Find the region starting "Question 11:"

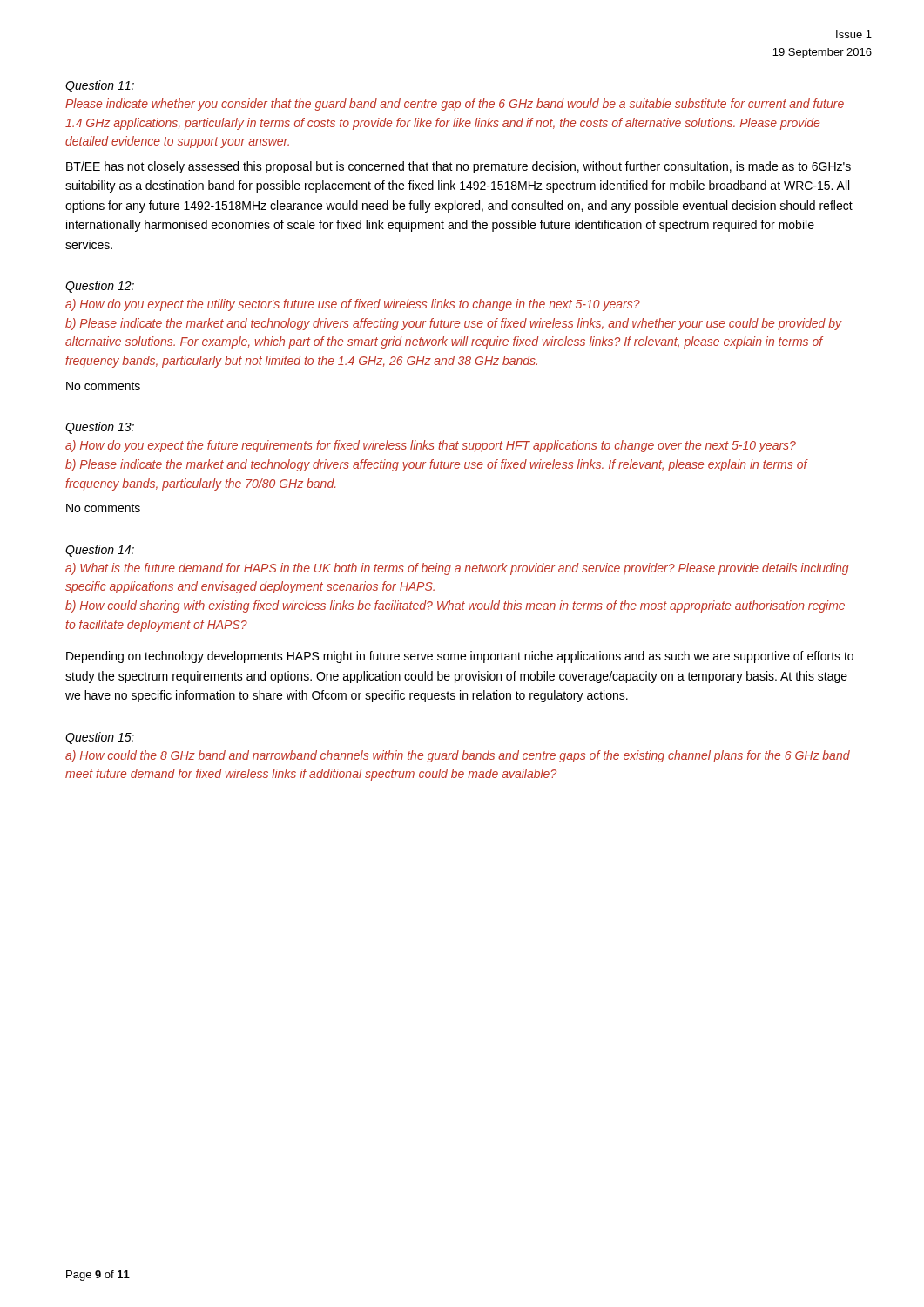point(100,85)
